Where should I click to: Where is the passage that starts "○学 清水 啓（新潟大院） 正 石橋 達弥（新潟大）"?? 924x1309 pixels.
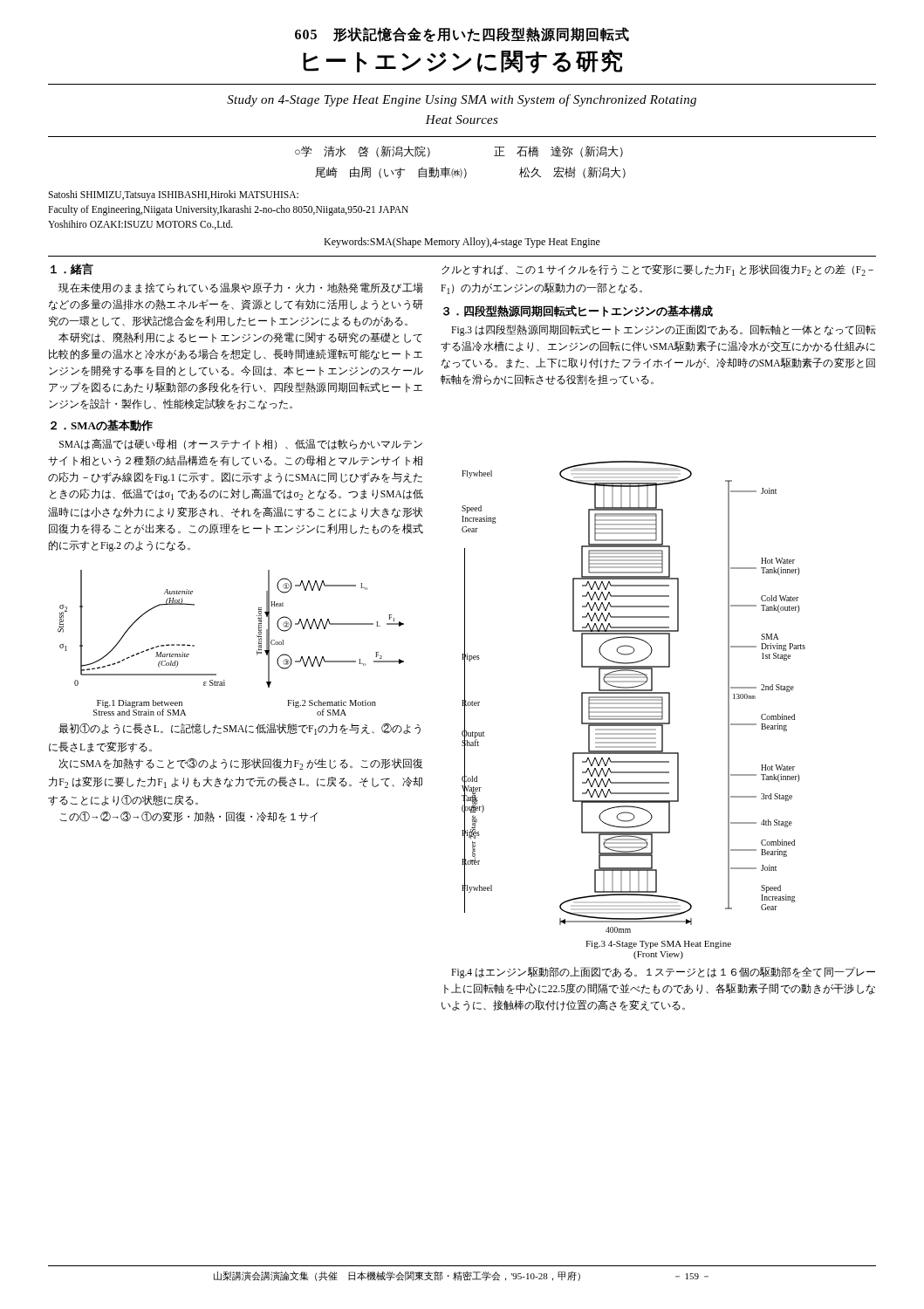[462, 162]
